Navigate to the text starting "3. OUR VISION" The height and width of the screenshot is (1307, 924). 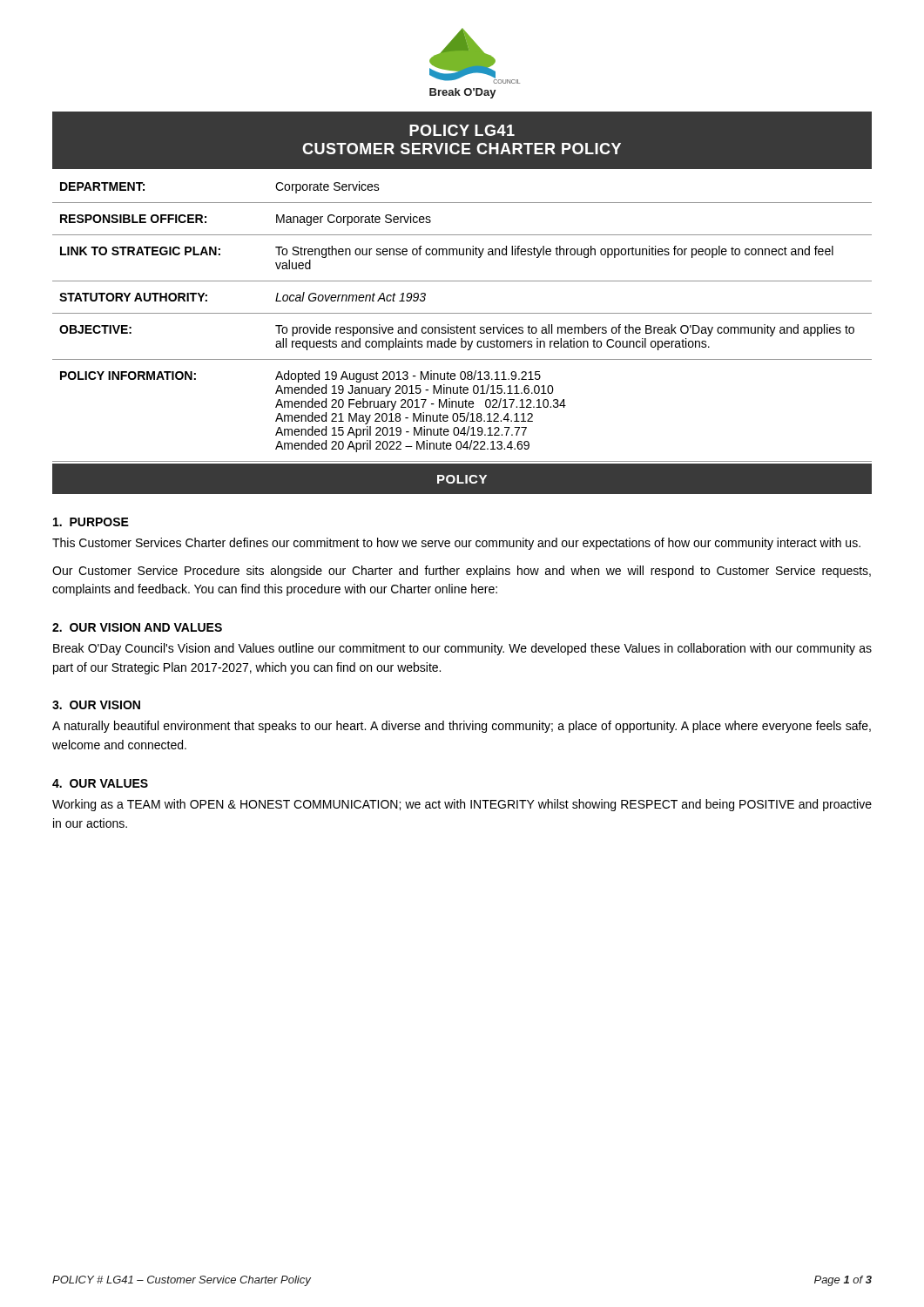point(97,705)
